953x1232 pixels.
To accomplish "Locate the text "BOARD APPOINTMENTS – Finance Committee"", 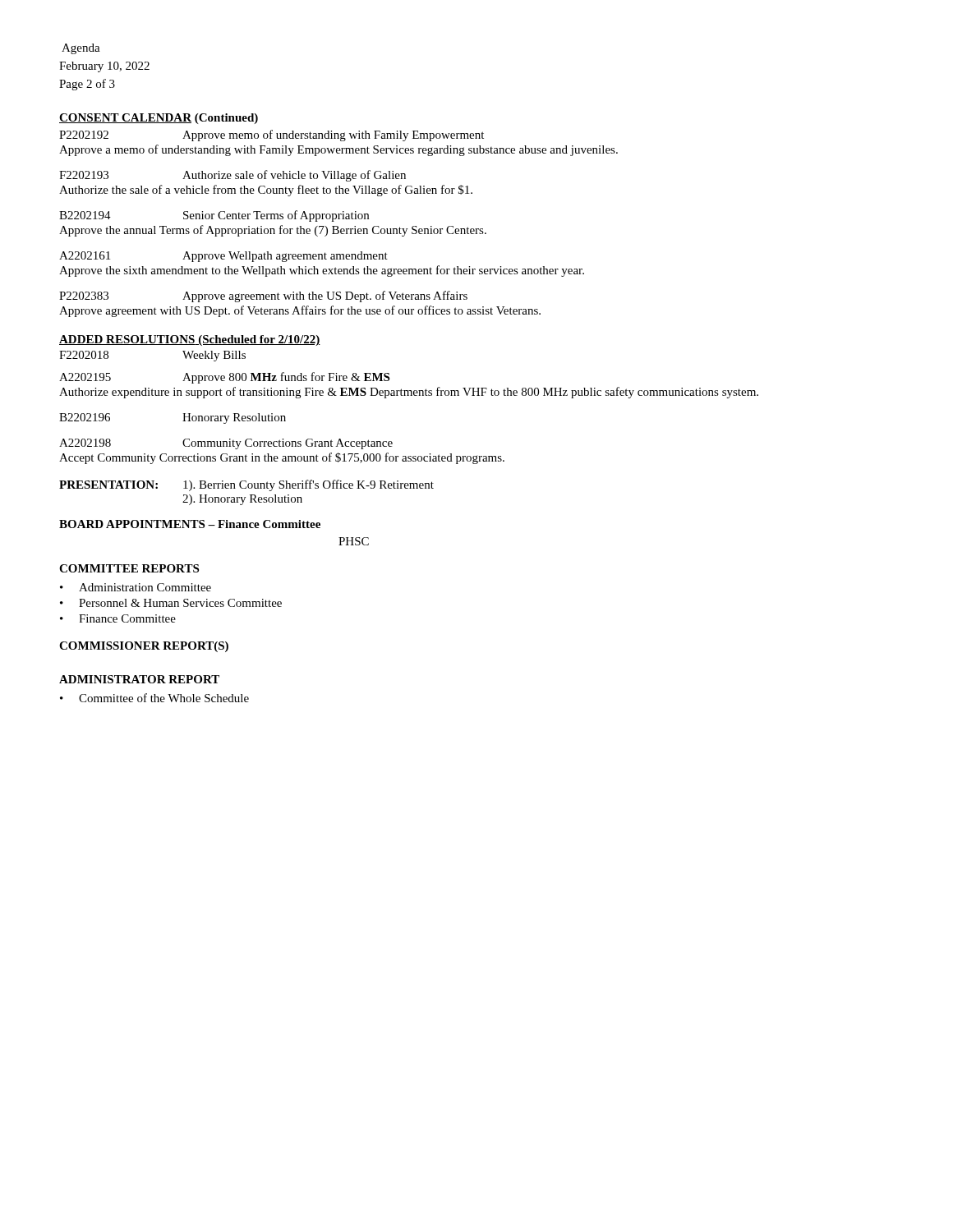I will pyautogui.click(x=199, y=525).
